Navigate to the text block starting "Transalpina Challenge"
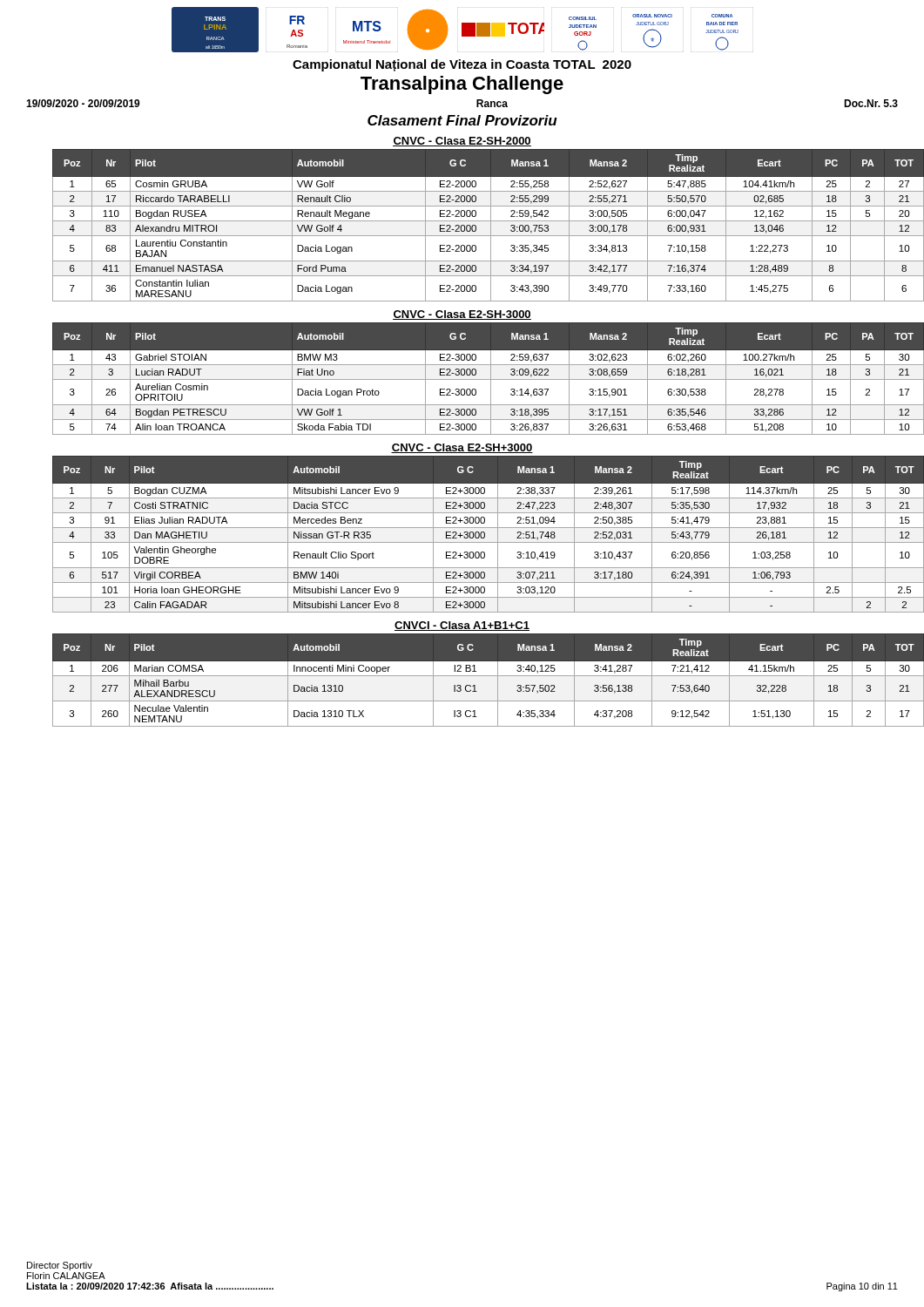This screenshot has width=924, height=1307. pyautogui.click(x=462, y=83)
